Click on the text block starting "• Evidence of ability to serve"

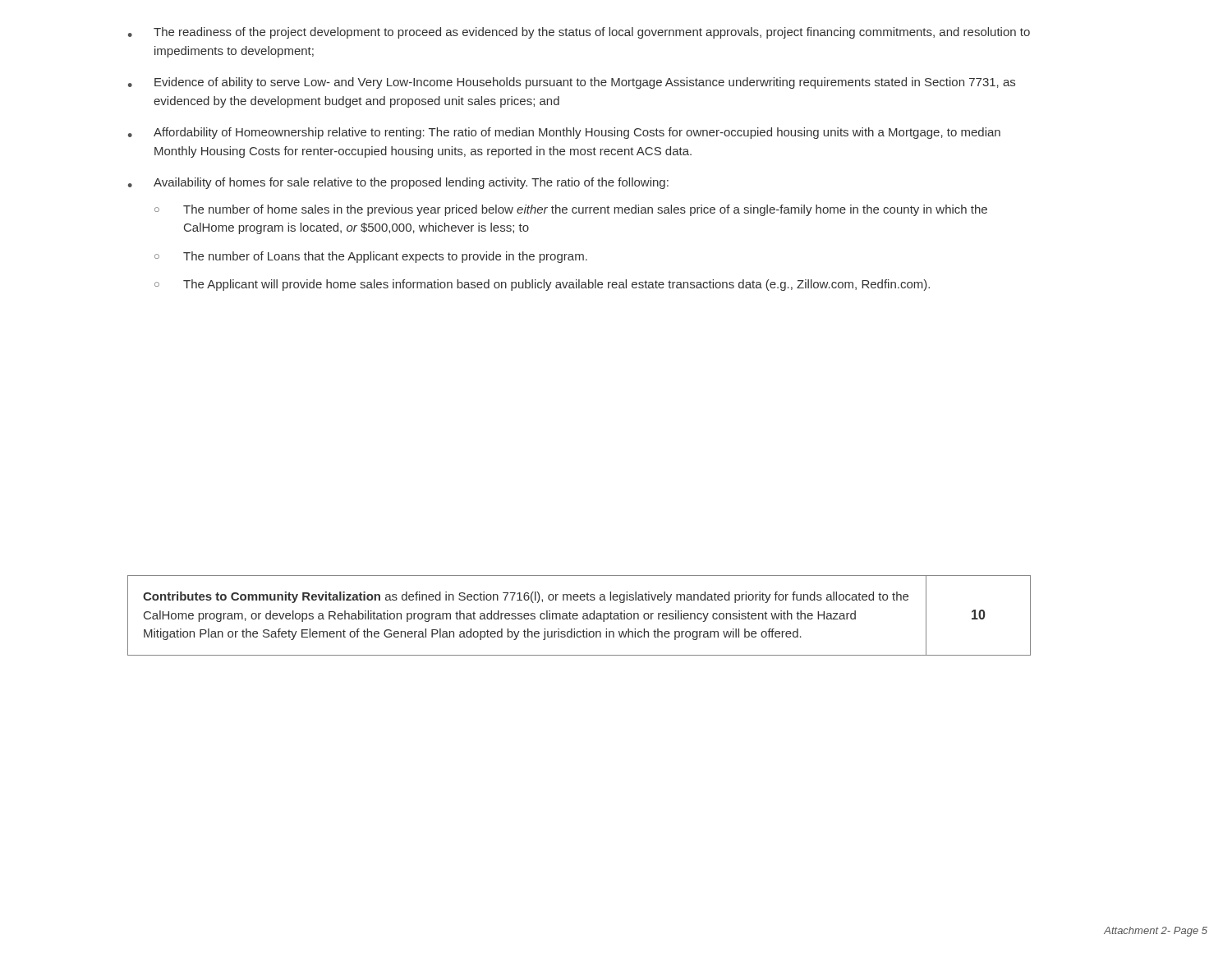tap(579, 92)
